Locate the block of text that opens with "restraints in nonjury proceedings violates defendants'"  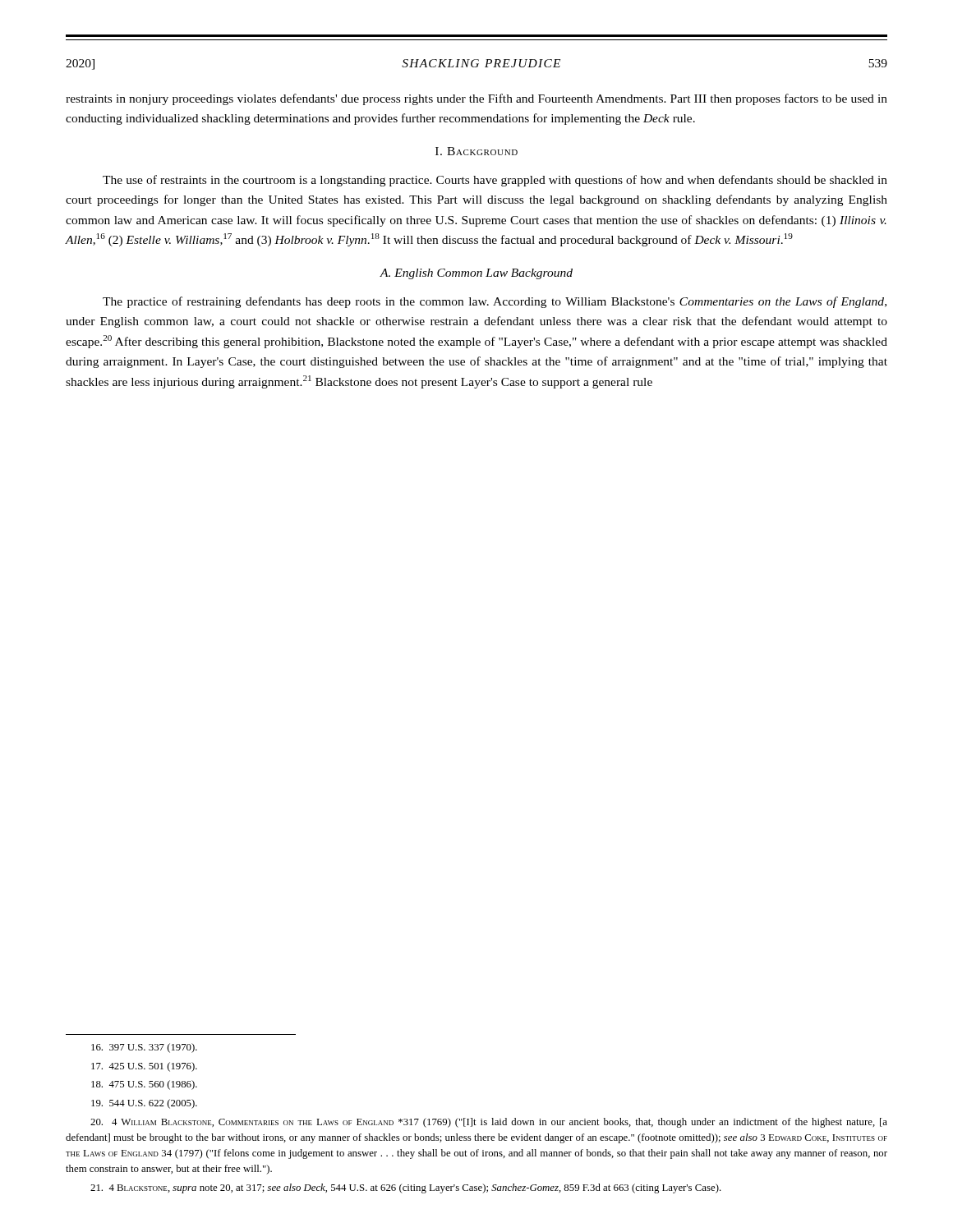click(x=476, y=109)
